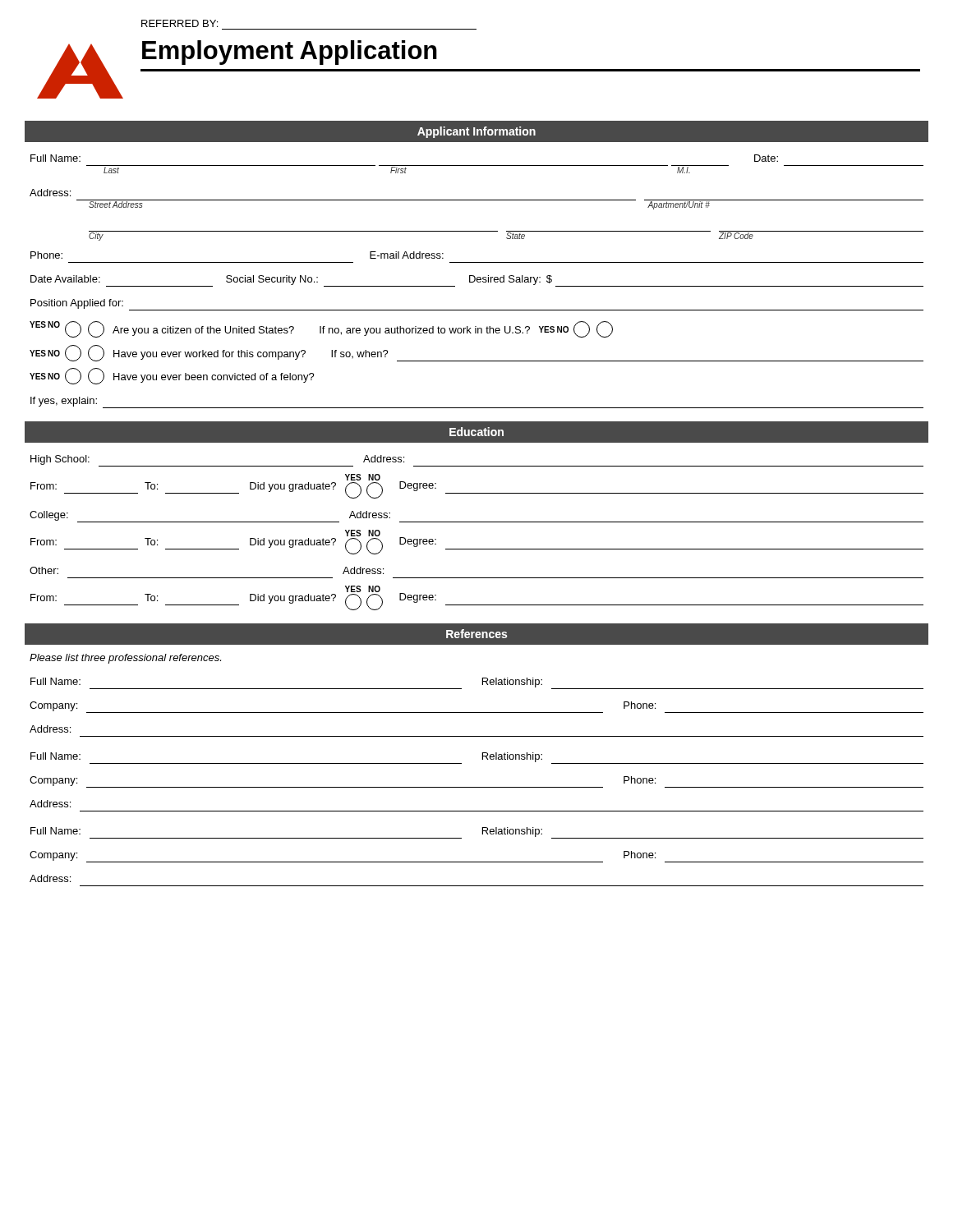The height and width of the screenshot is (1232, 953).
Task: Locate the text "Applicant Information"
Action: tap(476, 131)
